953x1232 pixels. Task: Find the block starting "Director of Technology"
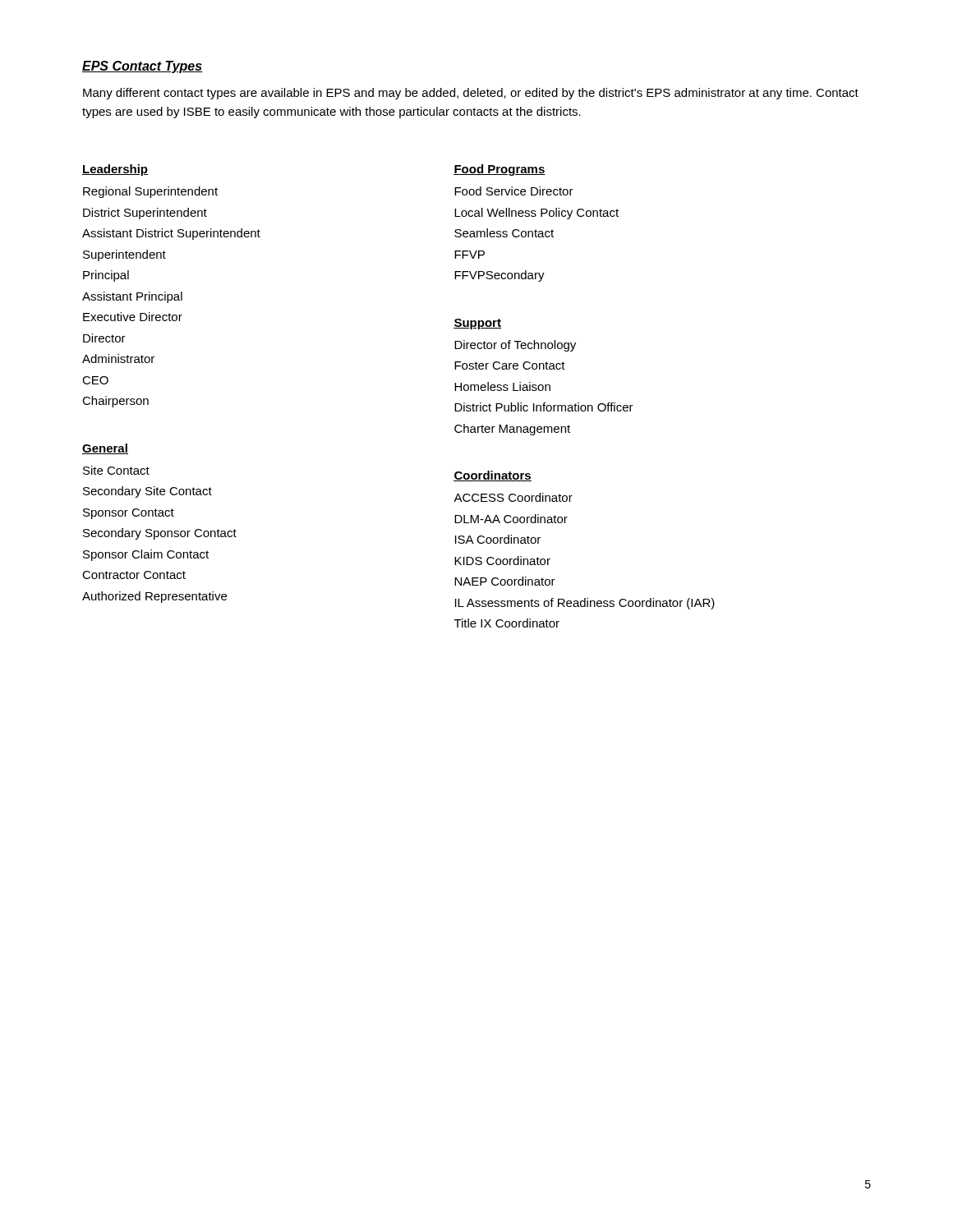click(515, 344)
